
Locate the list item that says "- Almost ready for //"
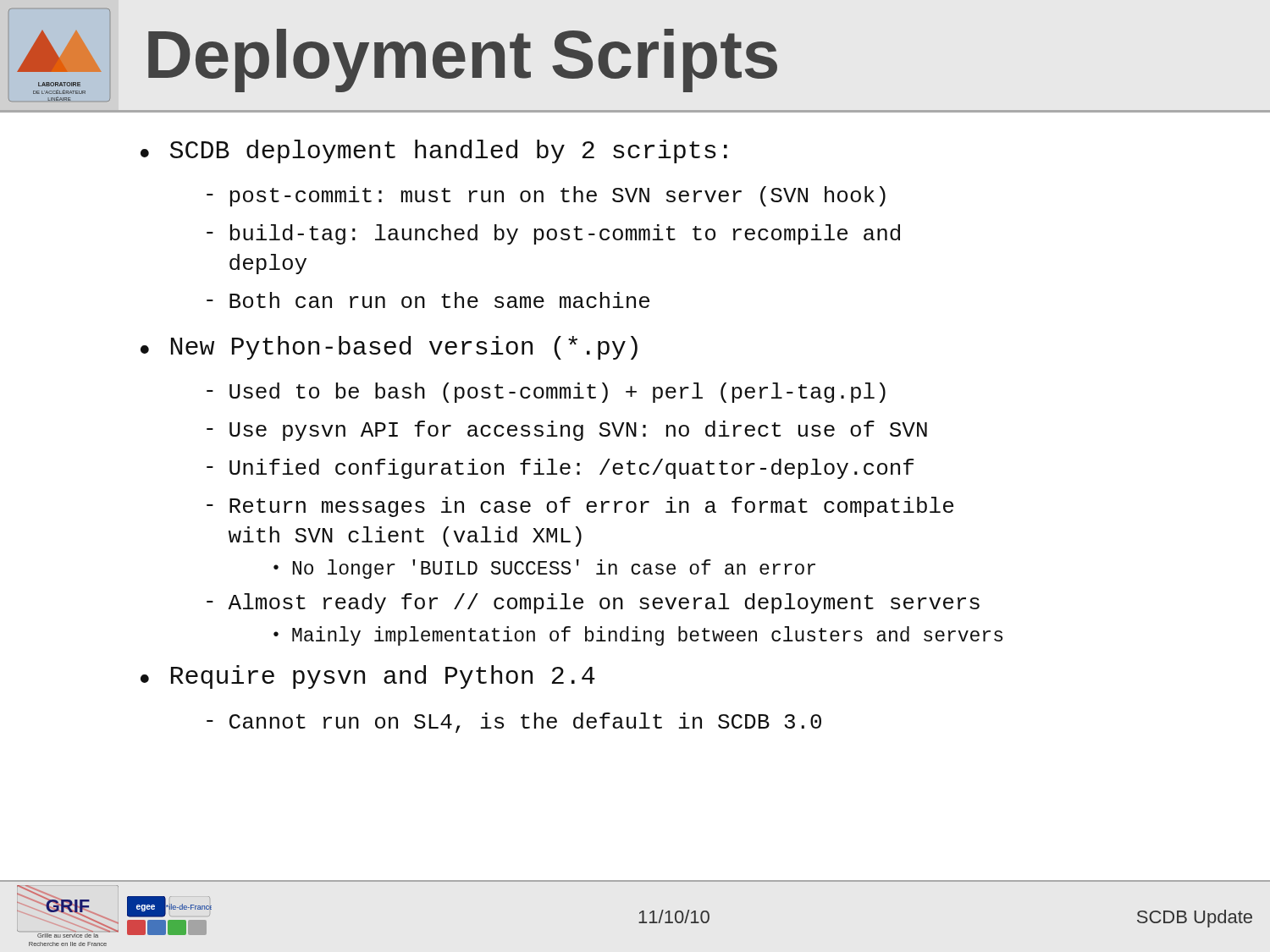click(x=592, y=604)
